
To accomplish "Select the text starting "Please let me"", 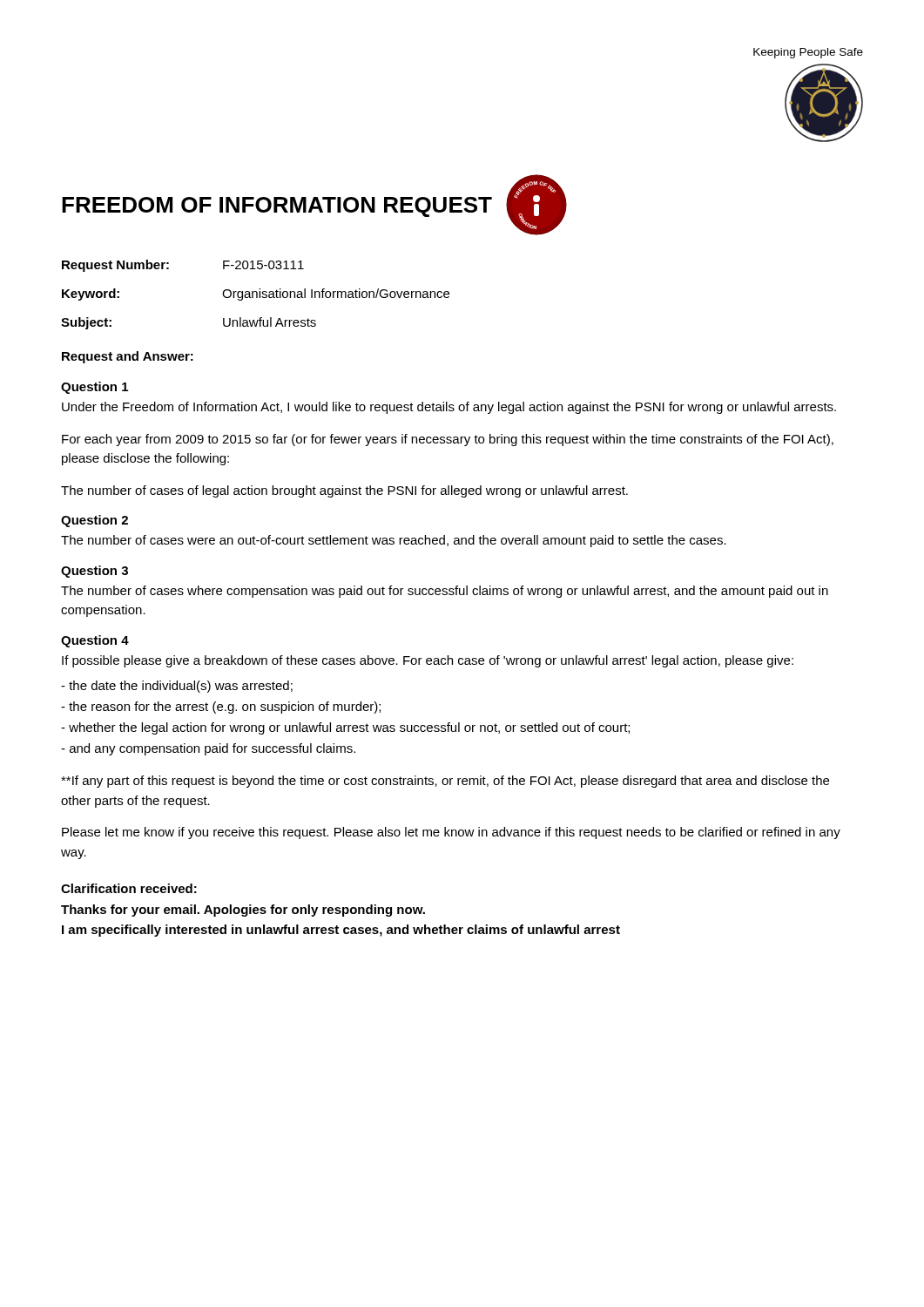I will (x=451, y=842).
